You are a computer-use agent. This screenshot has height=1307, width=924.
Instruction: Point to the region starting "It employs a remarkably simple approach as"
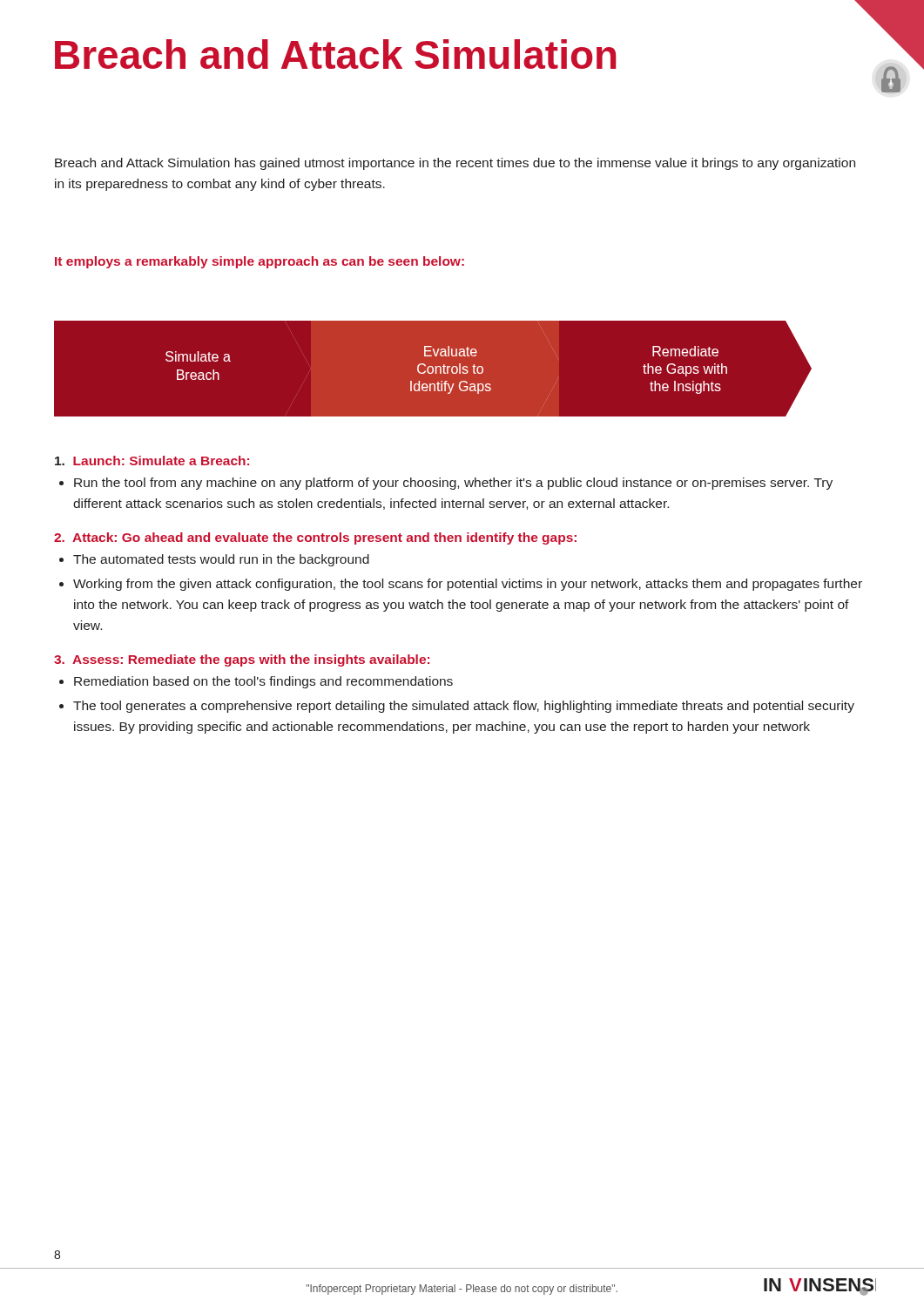click(260, 261)
